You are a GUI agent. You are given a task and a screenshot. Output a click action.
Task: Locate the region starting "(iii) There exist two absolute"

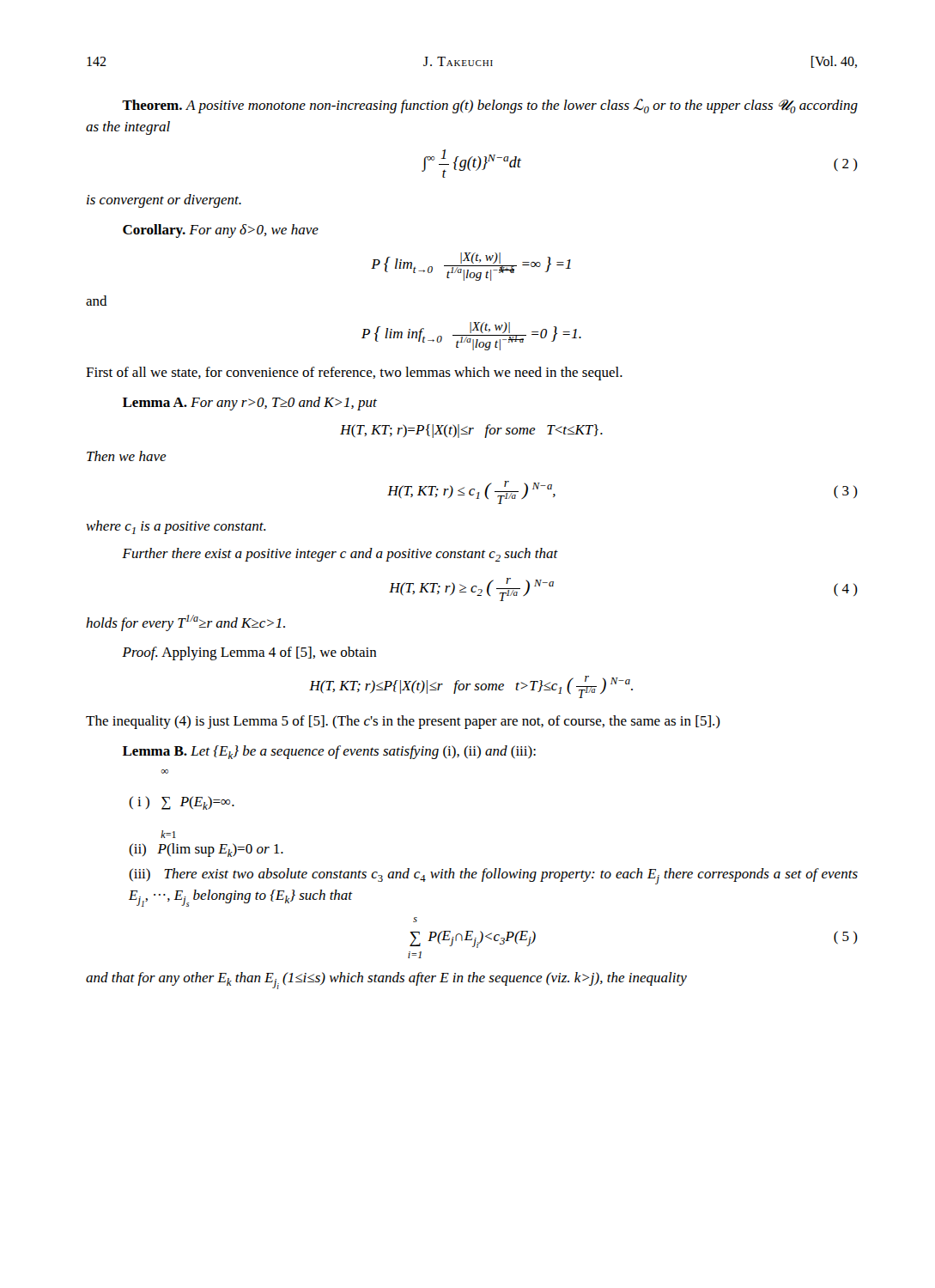tap(493, 885)
